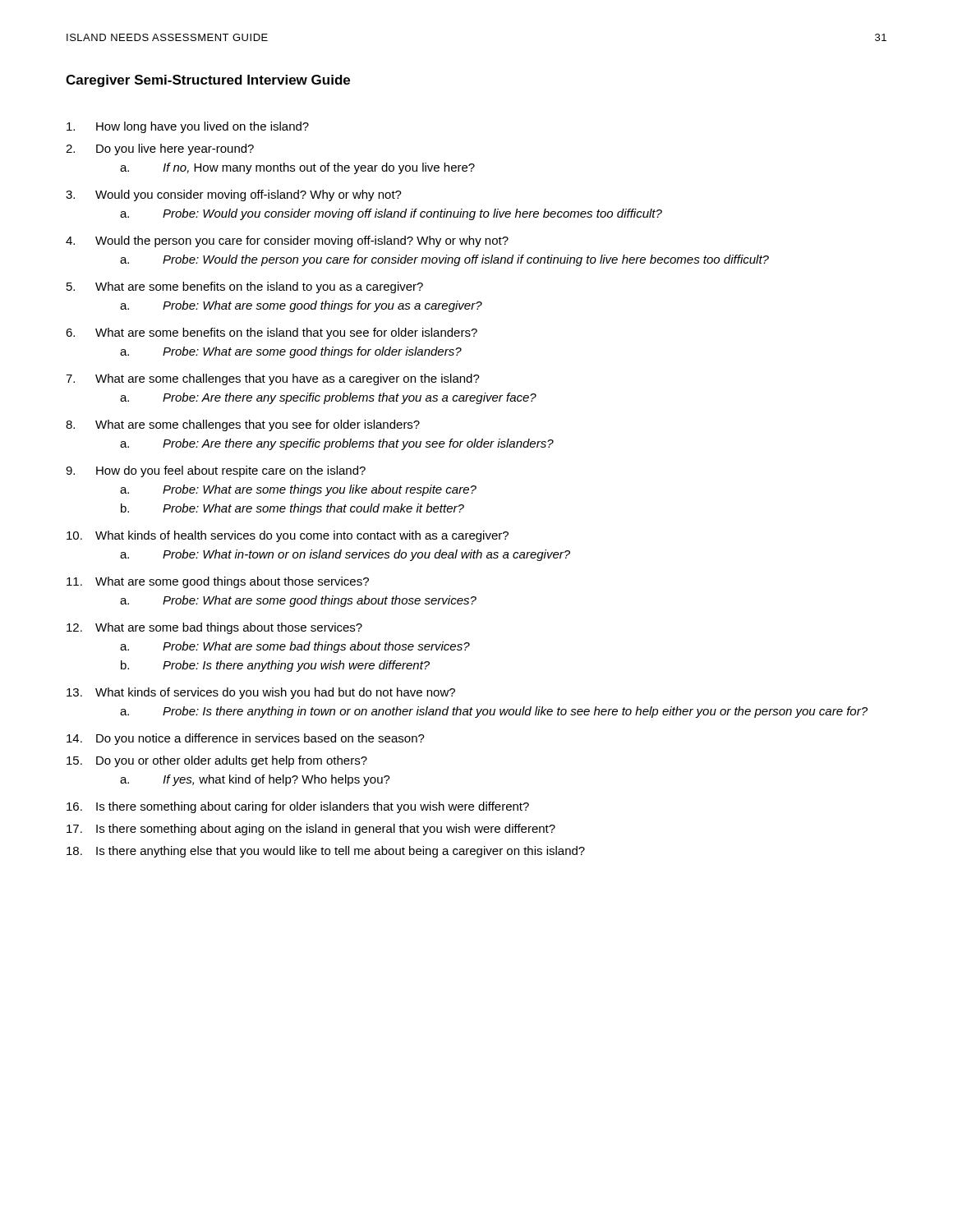
Task: Locate the list item with the text "7. What are some"
Action: 476,390
